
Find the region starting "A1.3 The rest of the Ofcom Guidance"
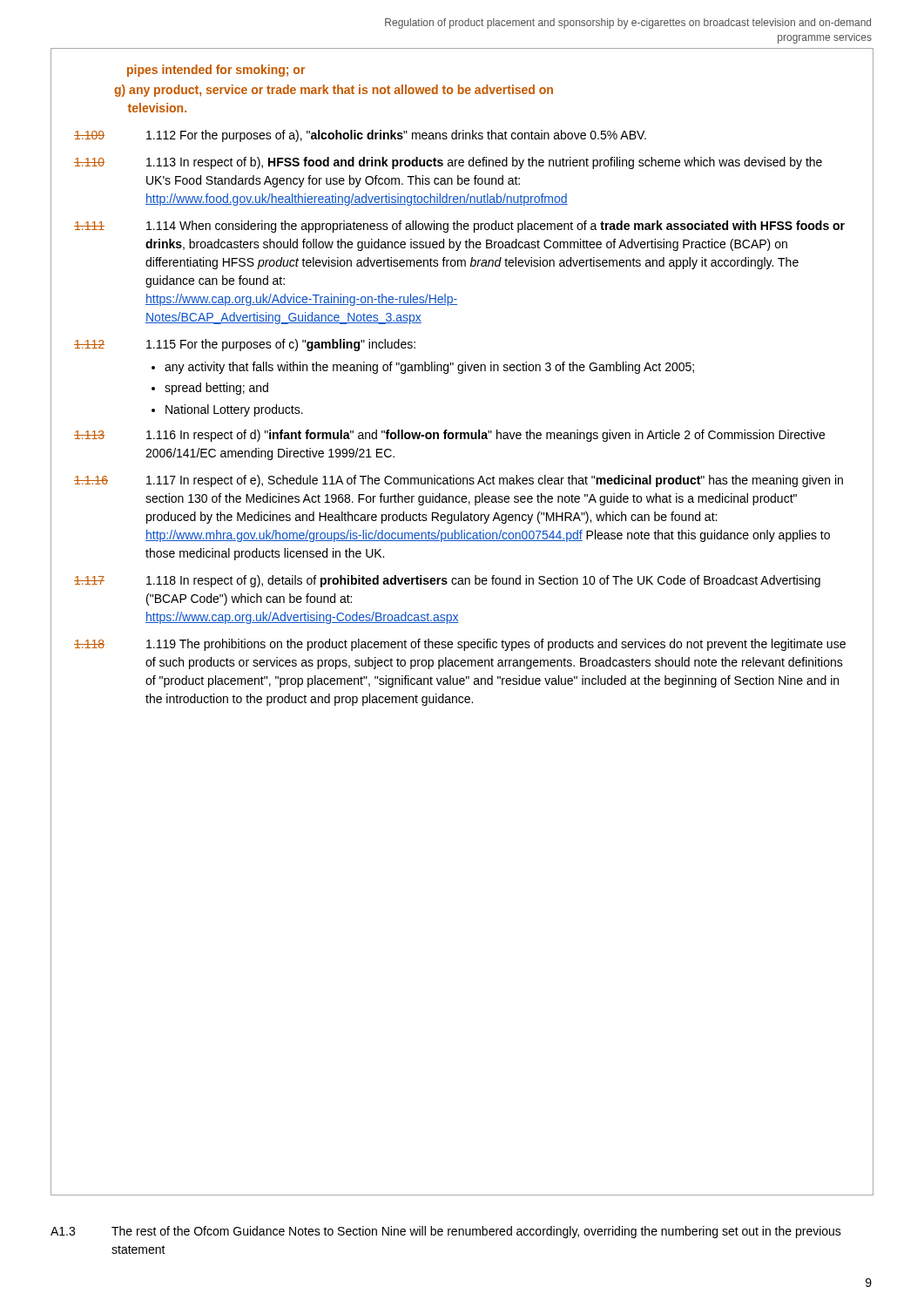[462, 1241]
